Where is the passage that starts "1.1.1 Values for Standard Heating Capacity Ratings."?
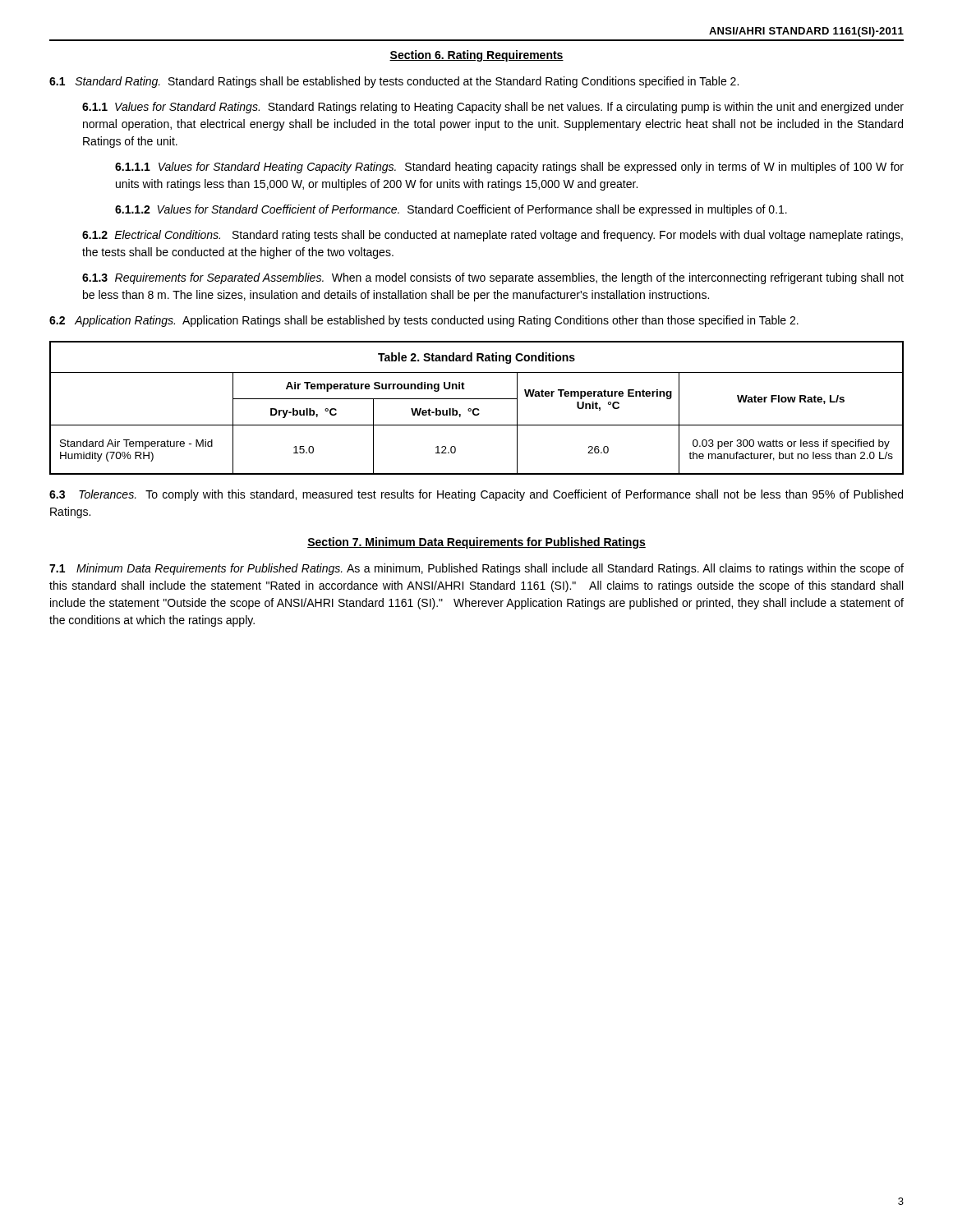Viewport: 953px width, 1232px height. (509, 175)
